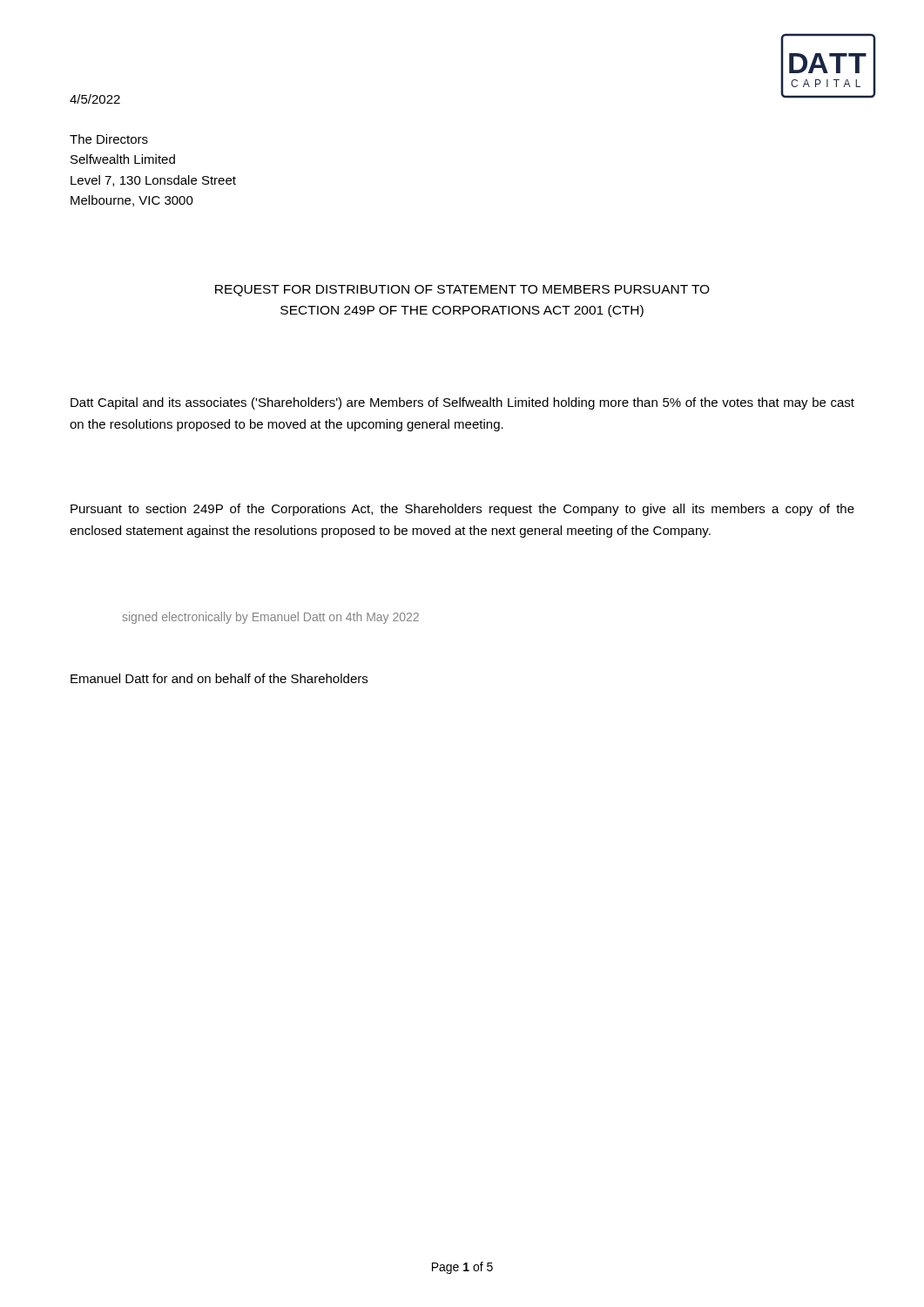This screenshot has width=924, height=1307.
Task: Select the block starting "The Directors Selfwealth Limited Level 7, 130"
Action: 153,169
